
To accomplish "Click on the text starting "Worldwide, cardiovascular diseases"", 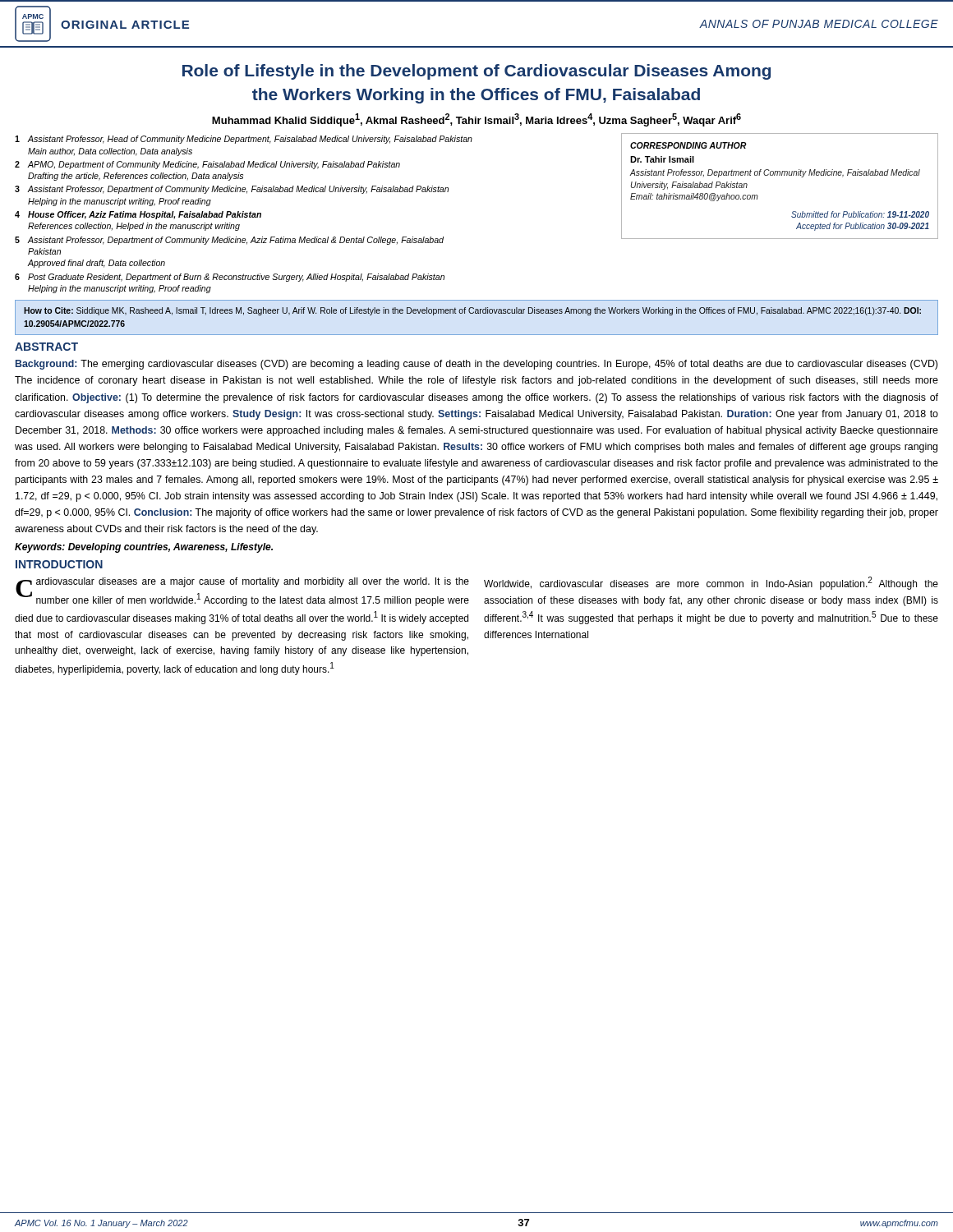I will 711,609.
